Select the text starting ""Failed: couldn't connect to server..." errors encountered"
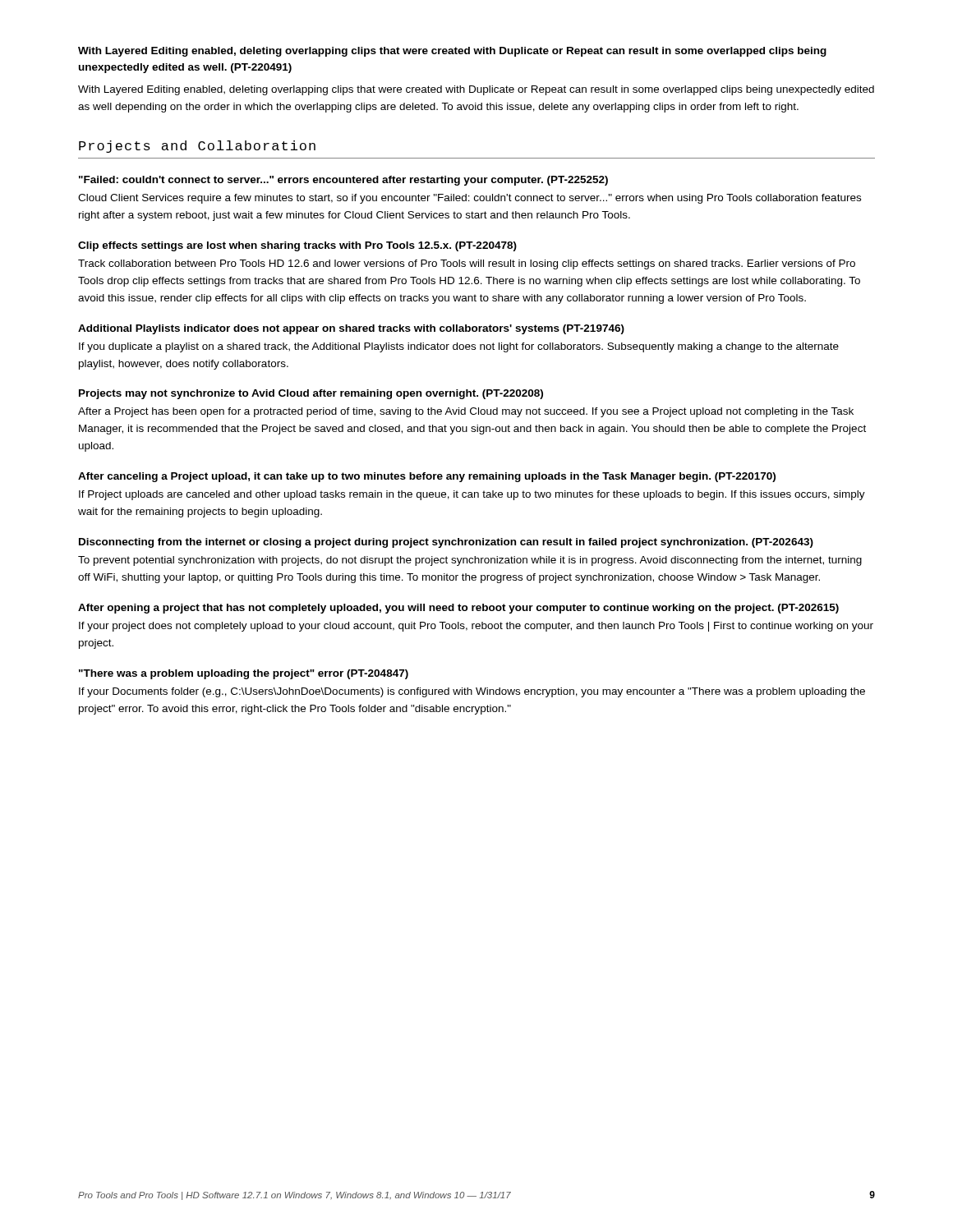Image resolution: width=953 pixels, height=1232 pixels. (343, 179)
